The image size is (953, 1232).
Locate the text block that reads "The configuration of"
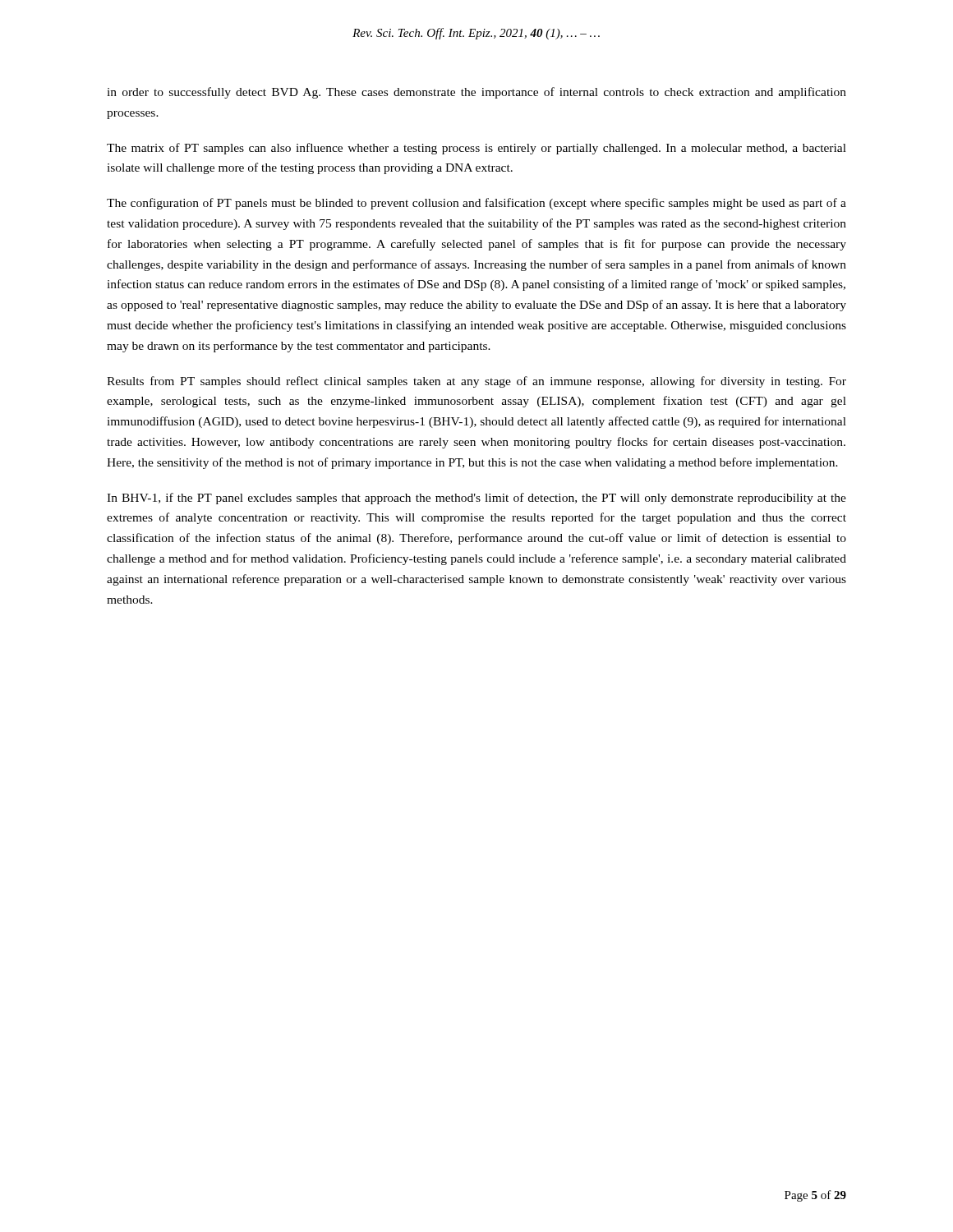pyautogui.click(x=476, y=274)
